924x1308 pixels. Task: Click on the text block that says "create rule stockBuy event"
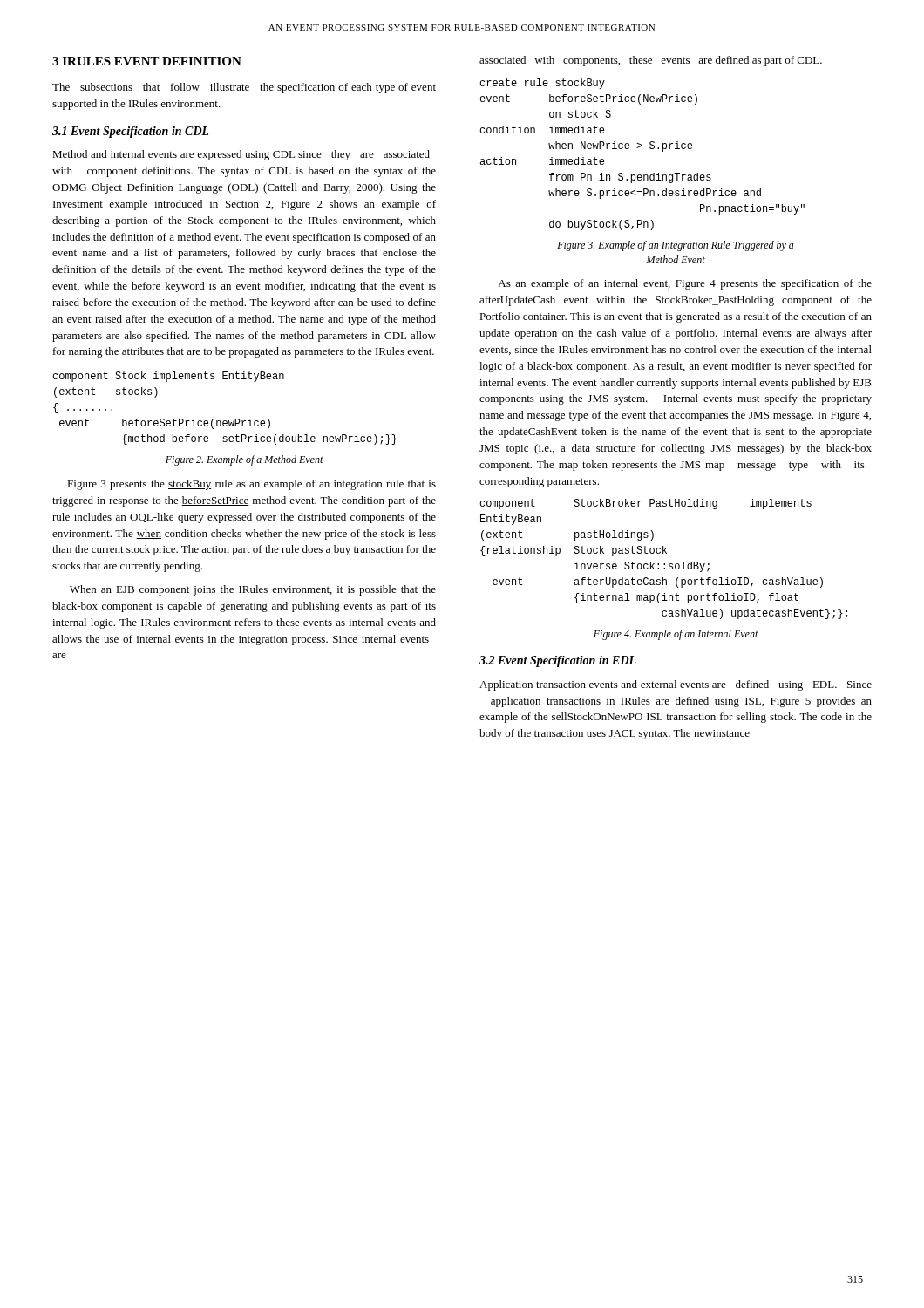(643, 154)
